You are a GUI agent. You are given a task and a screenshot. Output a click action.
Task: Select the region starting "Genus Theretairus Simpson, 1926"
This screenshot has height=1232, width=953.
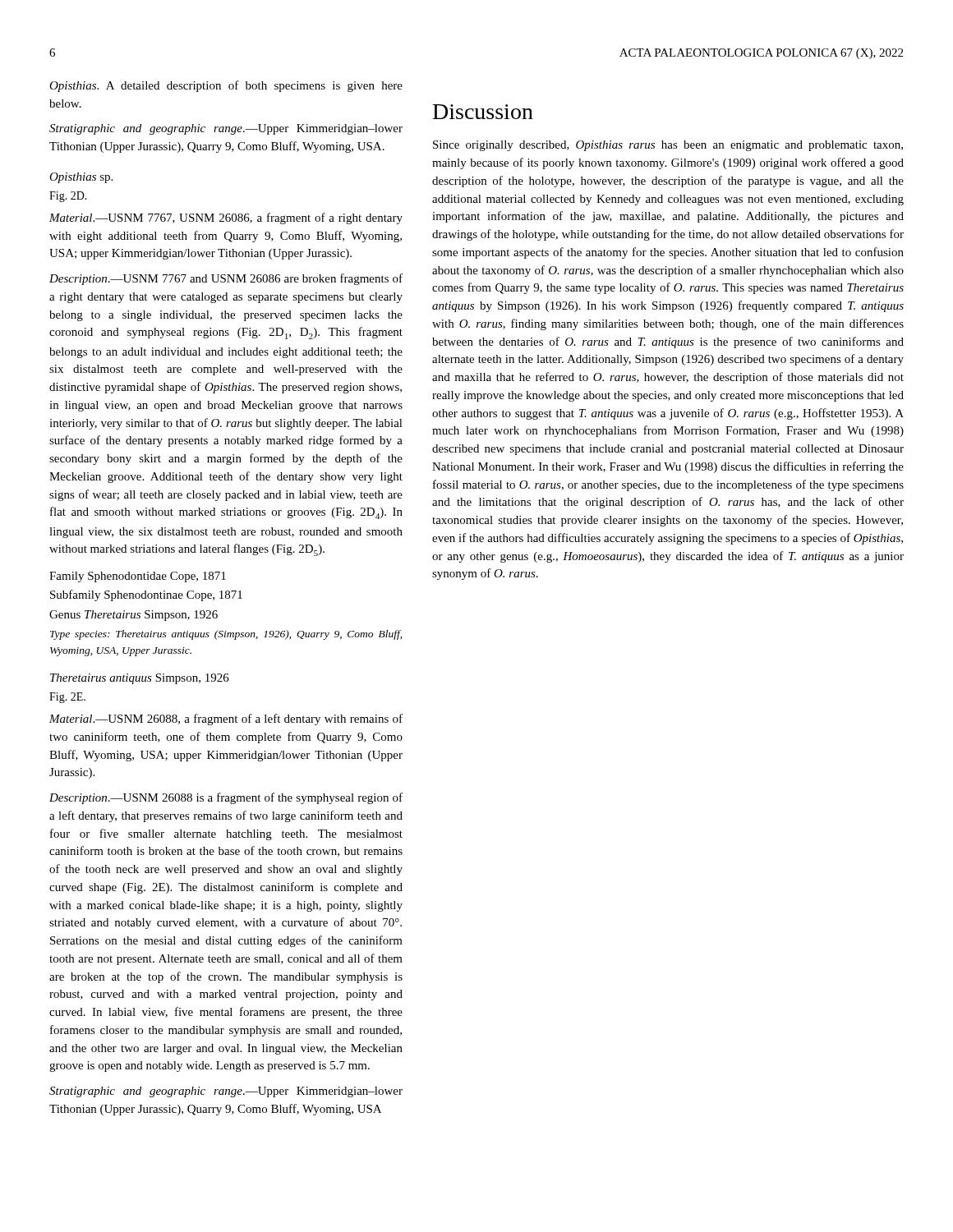point(226,615)
